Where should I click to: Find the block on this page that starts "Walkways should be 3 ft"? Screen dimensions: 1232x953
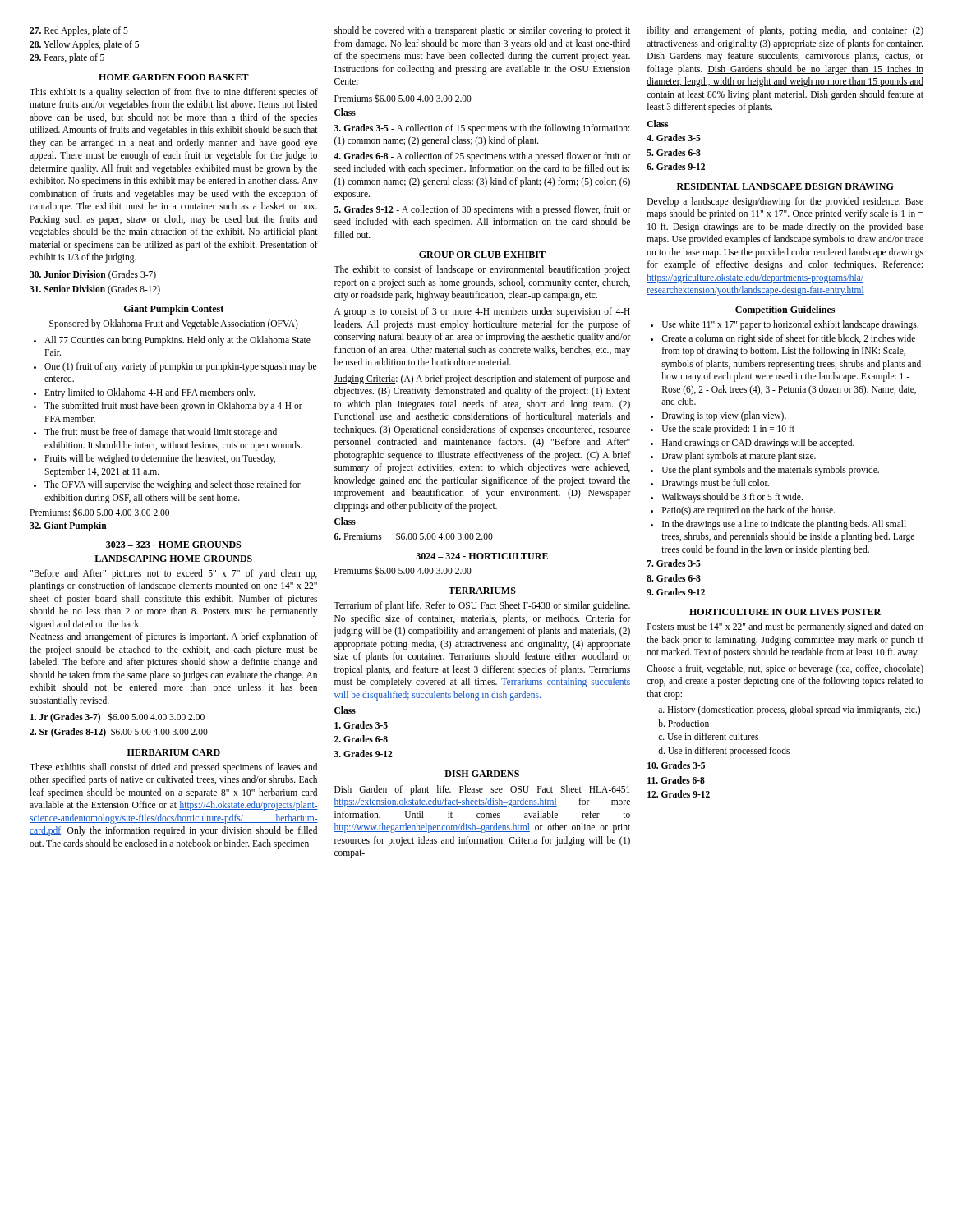coord(732,497)
